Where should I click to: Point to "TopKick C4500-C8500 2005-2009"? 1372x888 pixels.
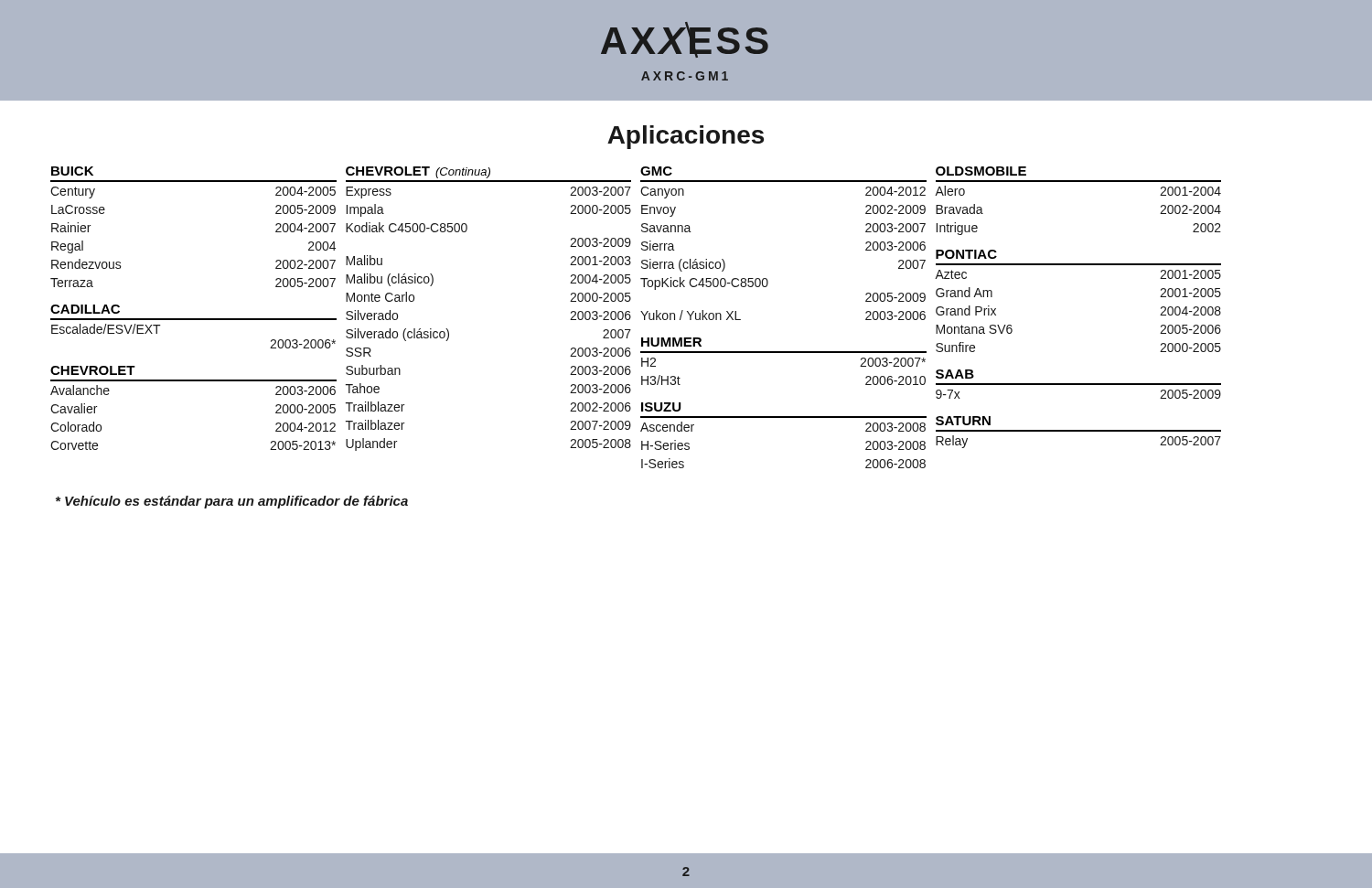click(x=704, y=284)
